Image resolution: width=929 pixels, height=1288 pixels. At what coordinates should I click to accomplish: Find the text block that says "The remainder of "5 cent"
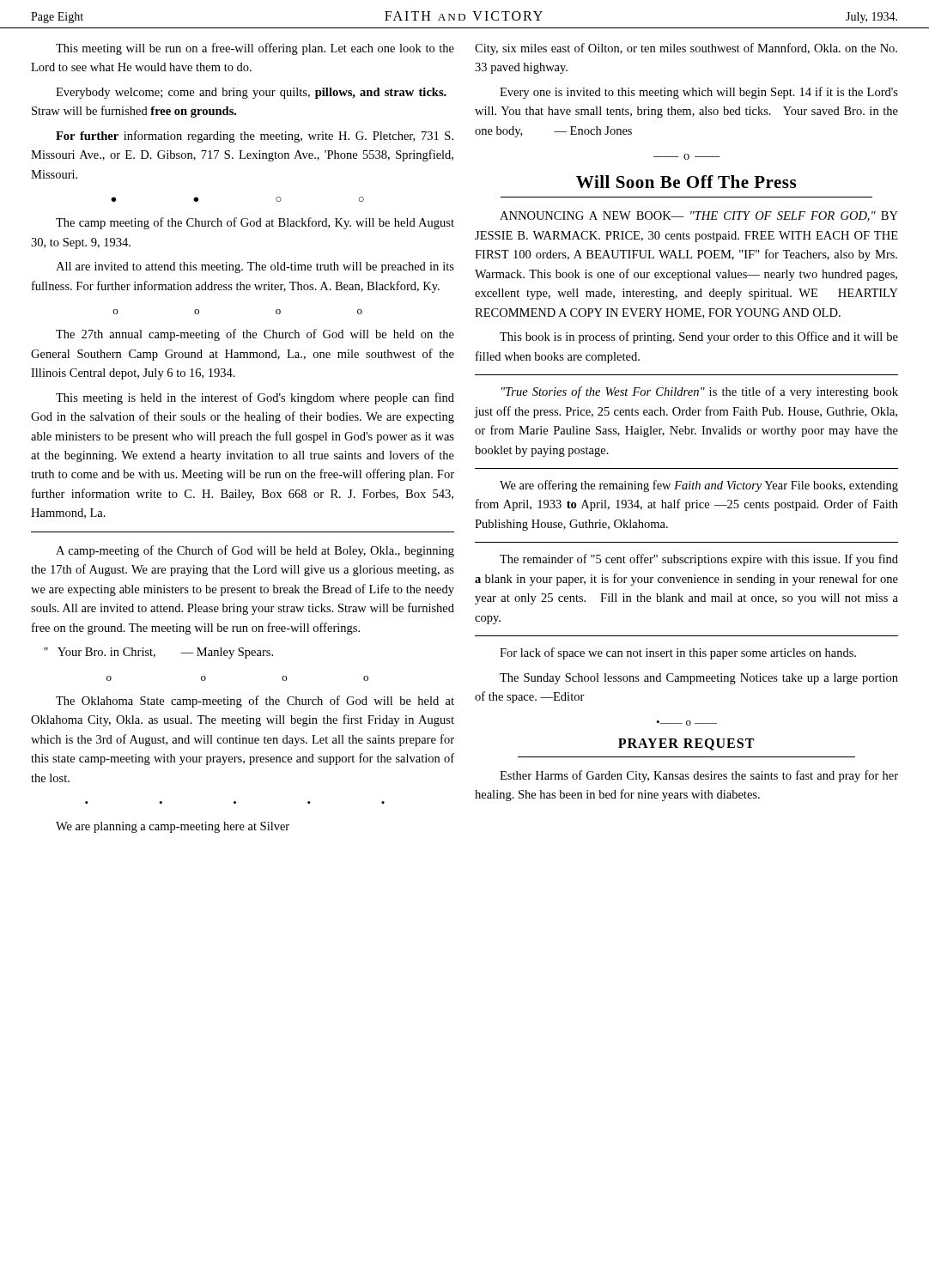[x=686, y=588]
